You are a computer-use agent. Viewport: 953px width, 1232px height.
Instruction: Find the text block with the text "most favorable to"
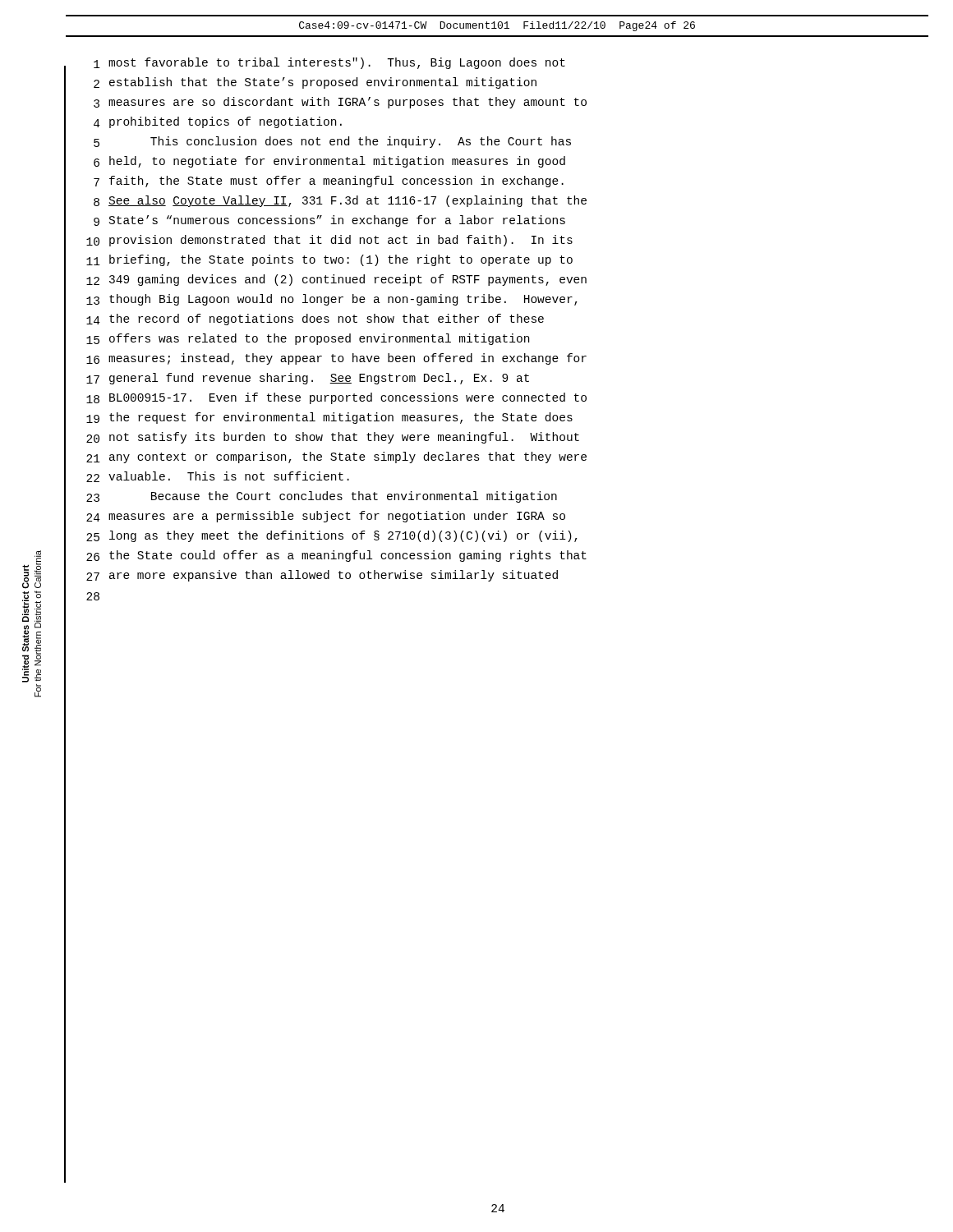click(518, 93)
